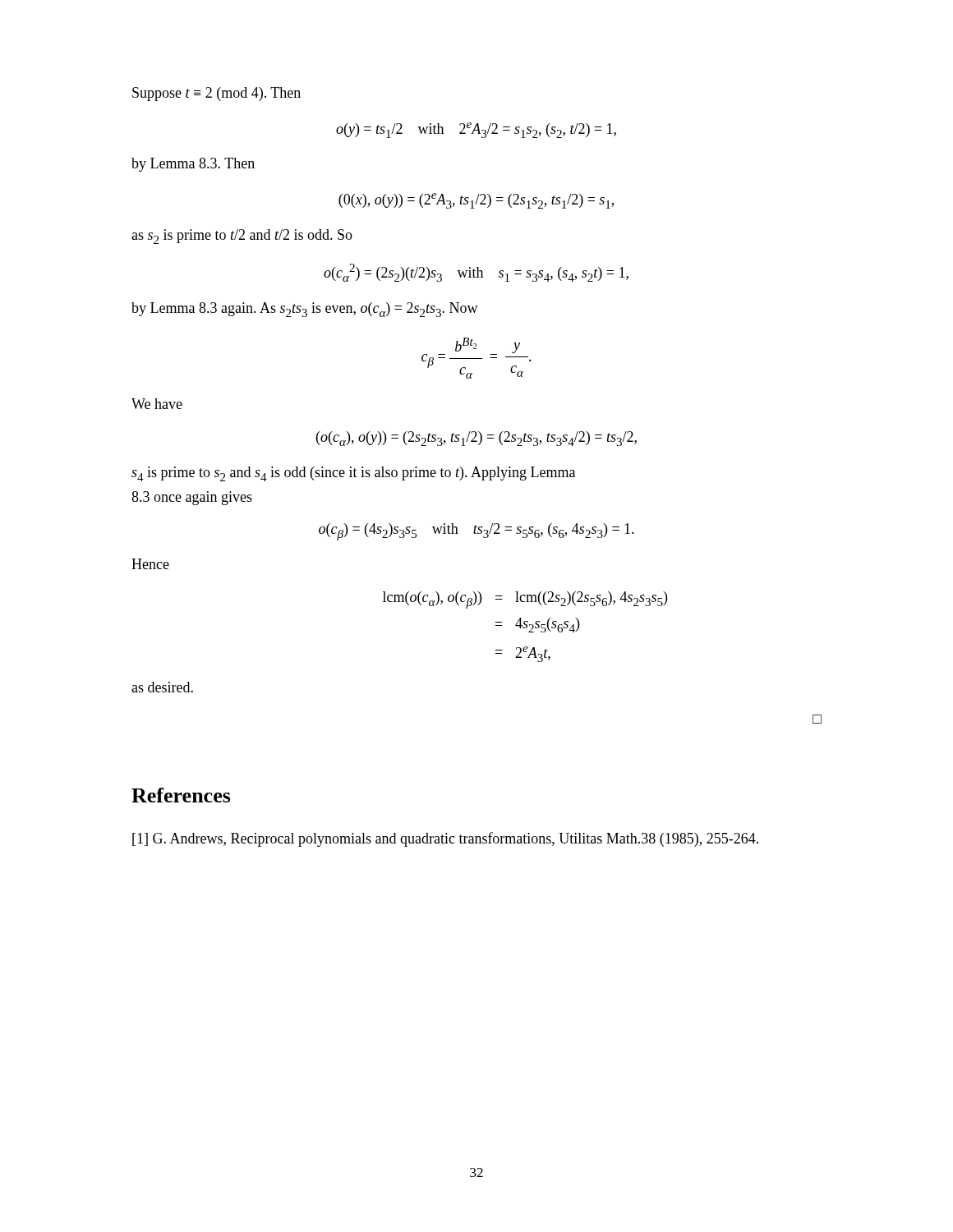
Task: Locate the block of text that opens with "as s2 is prime to t/2"
Action: coord(242,236)
